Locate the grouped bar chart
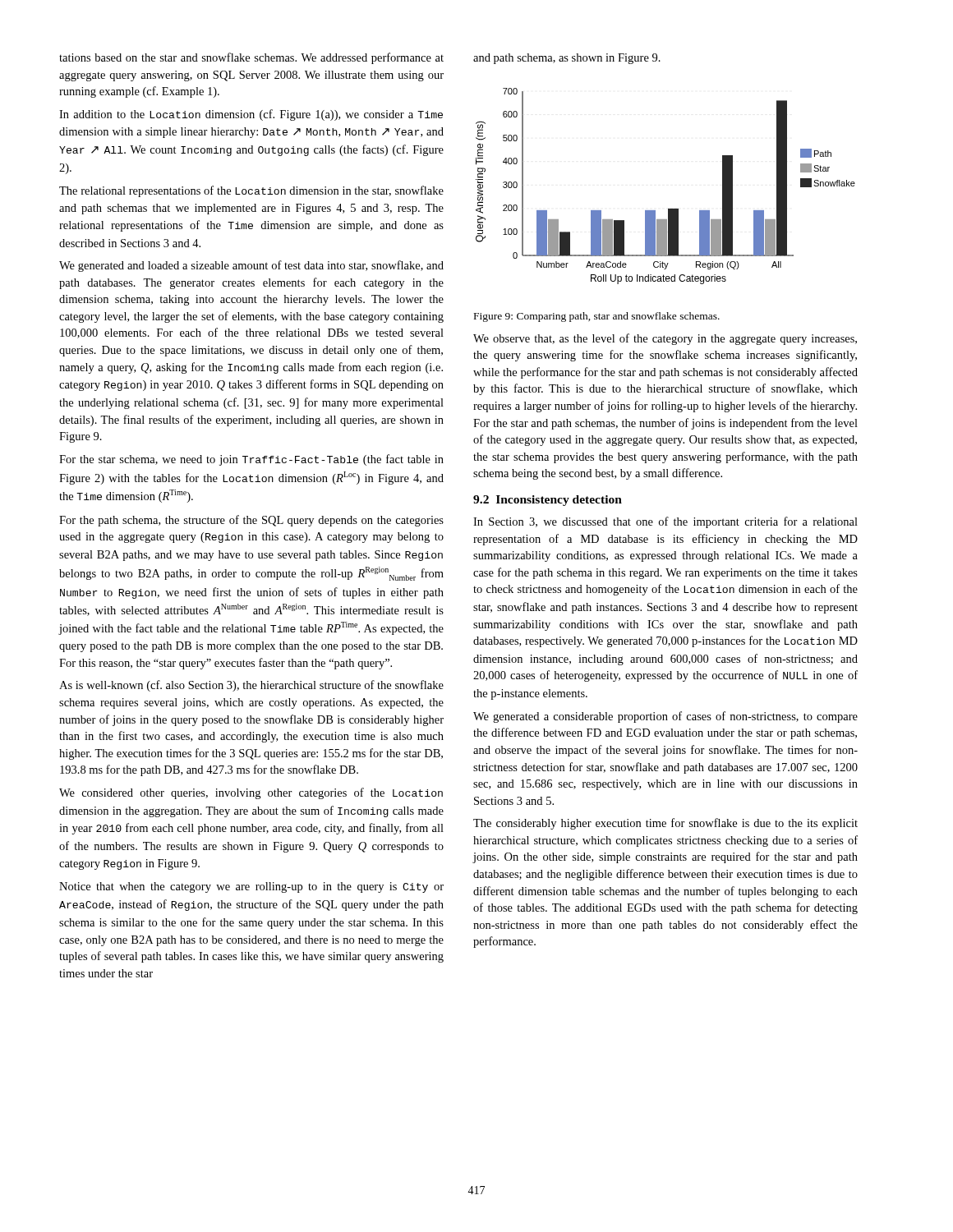953x1232 pixels. point(665,189)
